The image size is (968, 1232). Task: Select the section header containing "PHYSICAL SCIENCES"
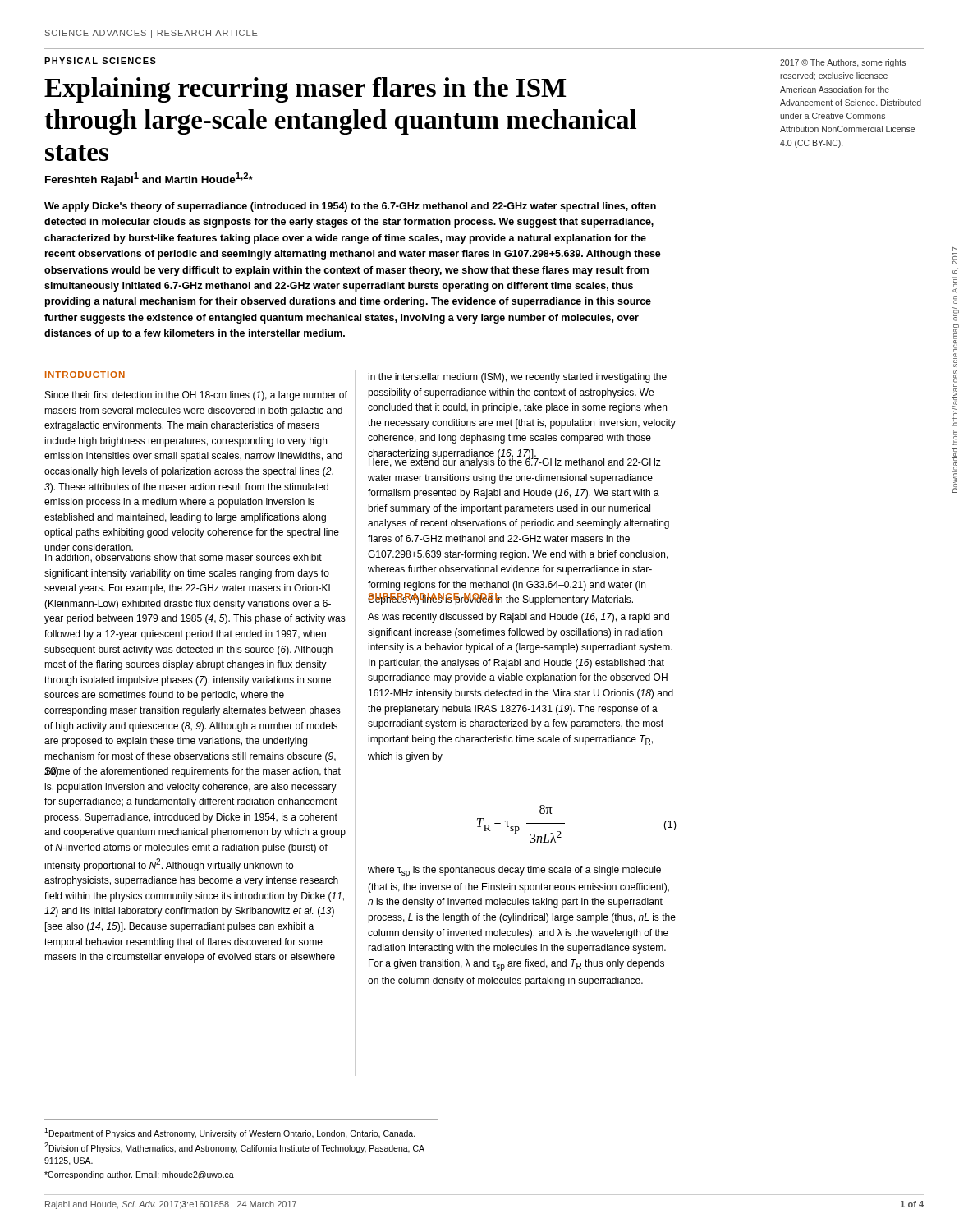pyautogui.click(x=101, y=61)
